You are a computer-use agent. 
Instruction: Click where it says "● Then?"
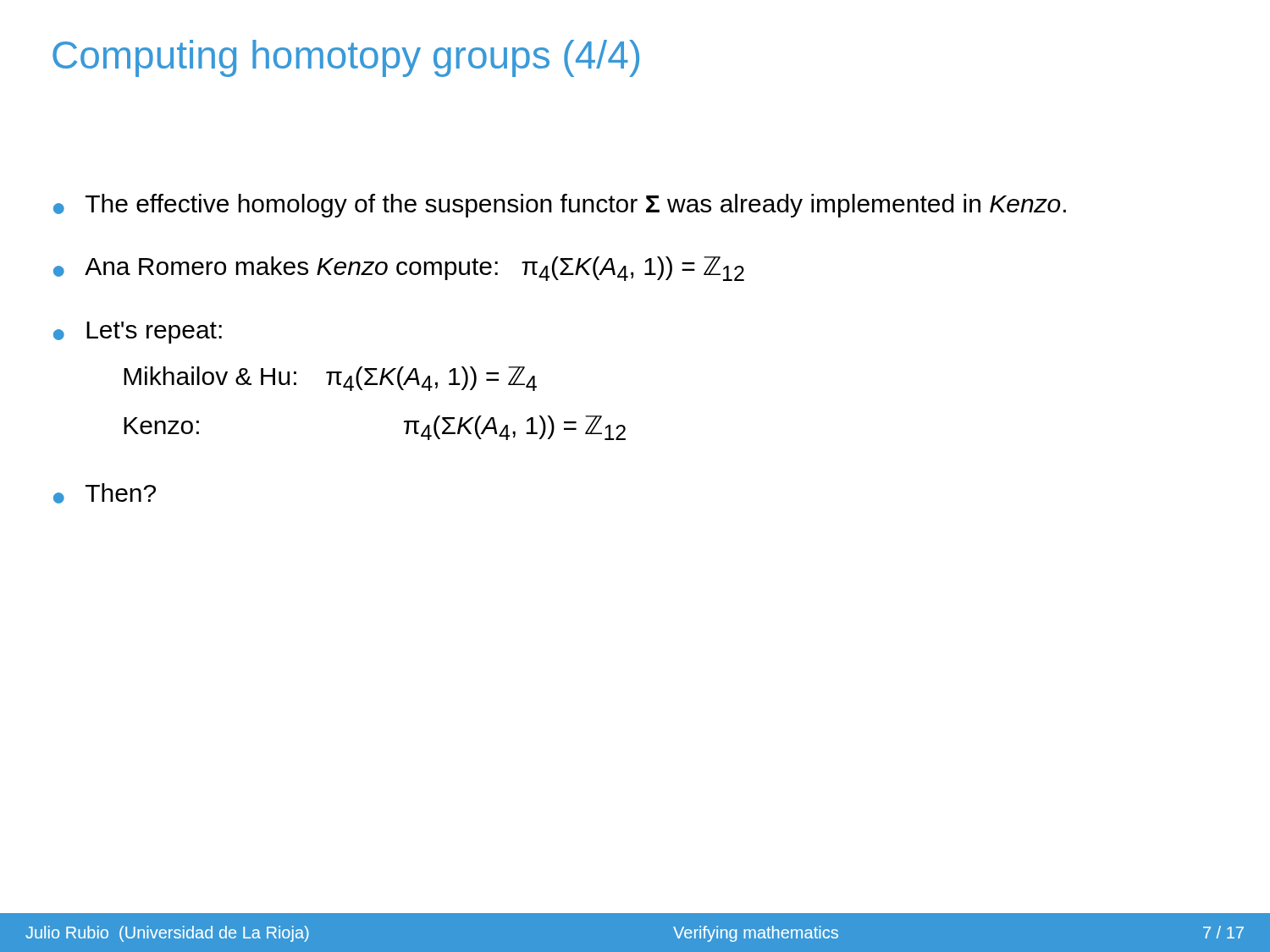coord(105,493)
